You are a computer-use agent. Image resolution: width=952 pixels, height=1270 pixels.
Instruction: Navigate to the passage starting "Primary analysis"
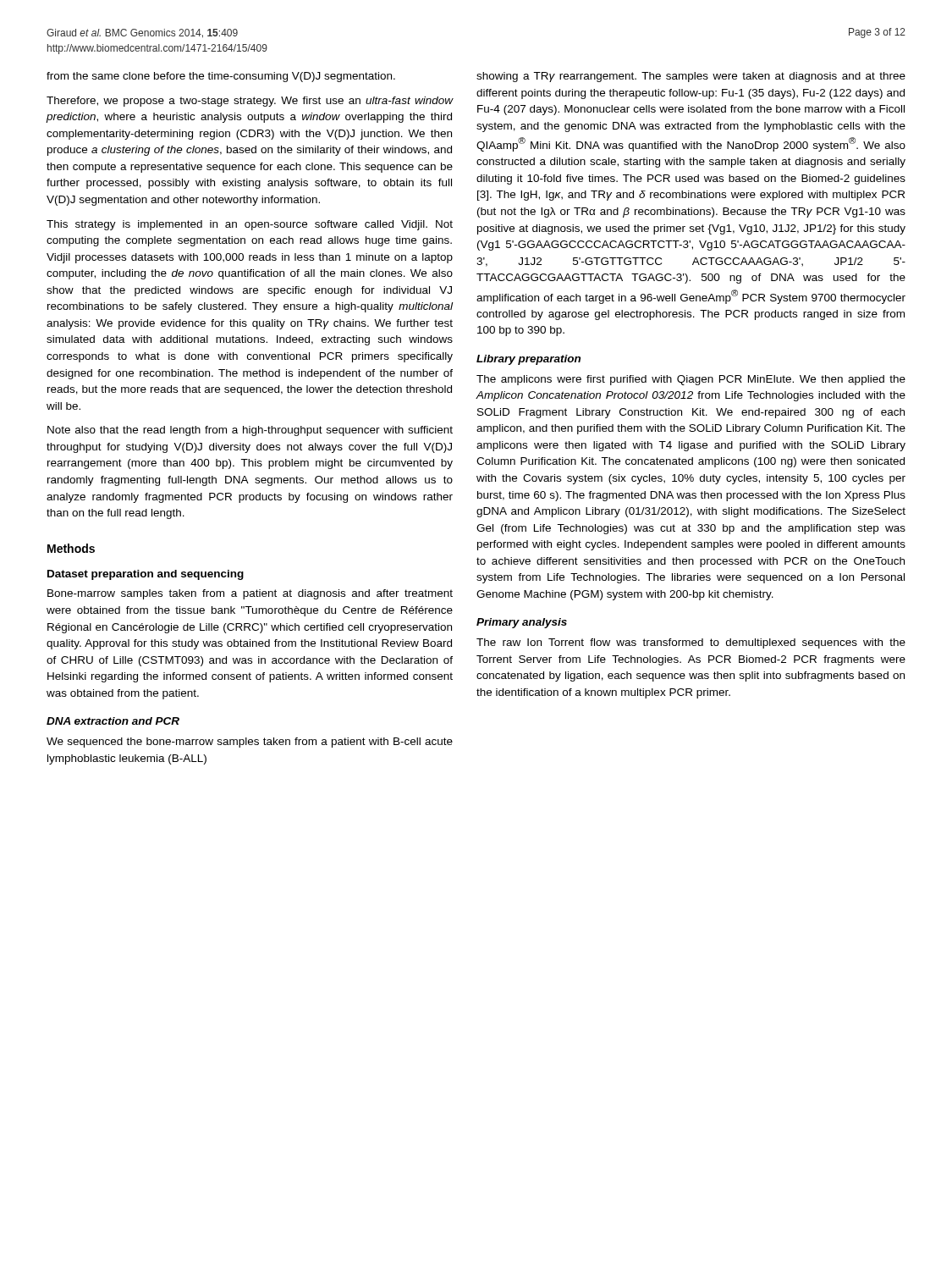point(522,622)
